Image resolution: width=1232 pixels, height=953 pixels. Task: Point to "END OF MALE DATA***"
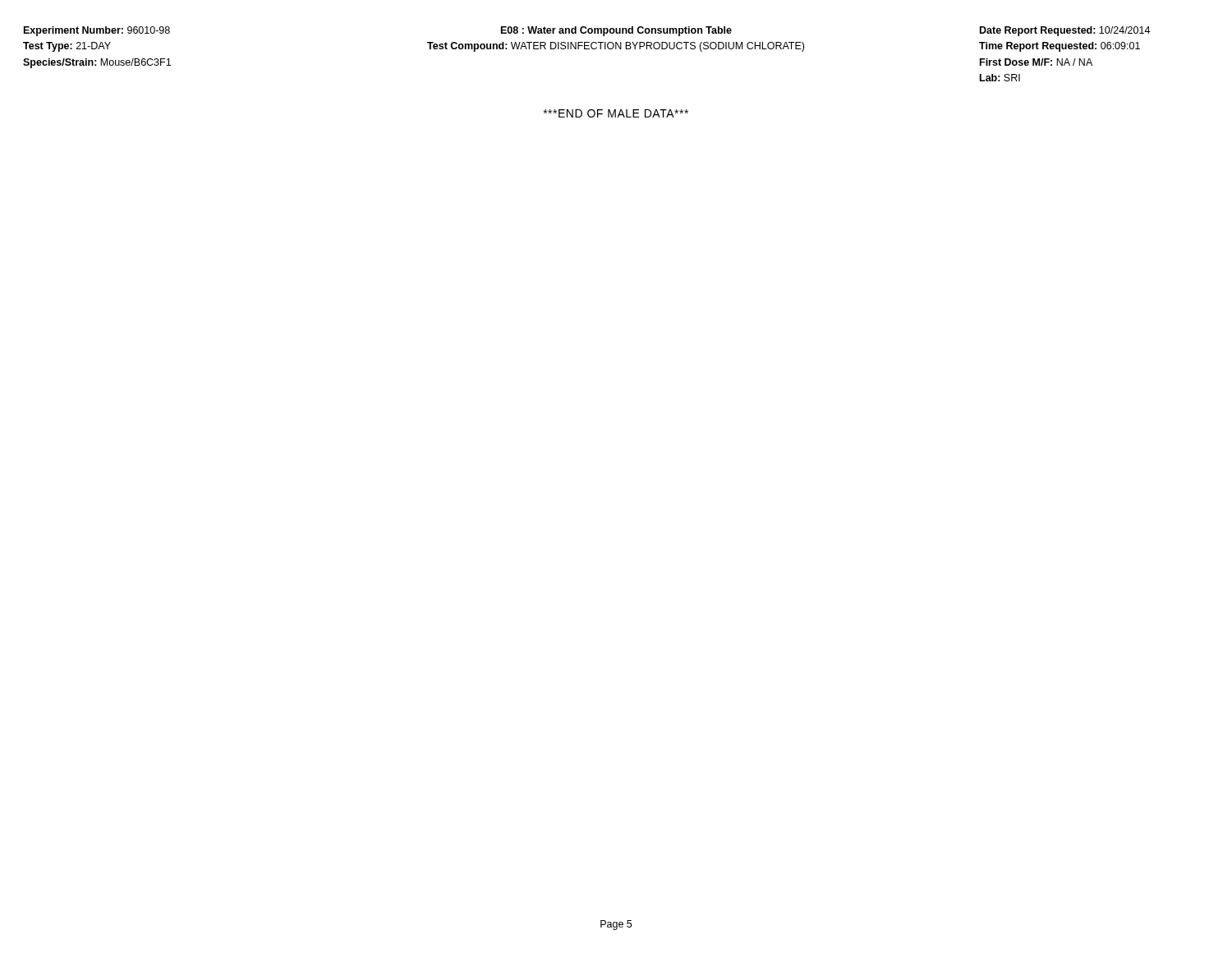point(616,113)
